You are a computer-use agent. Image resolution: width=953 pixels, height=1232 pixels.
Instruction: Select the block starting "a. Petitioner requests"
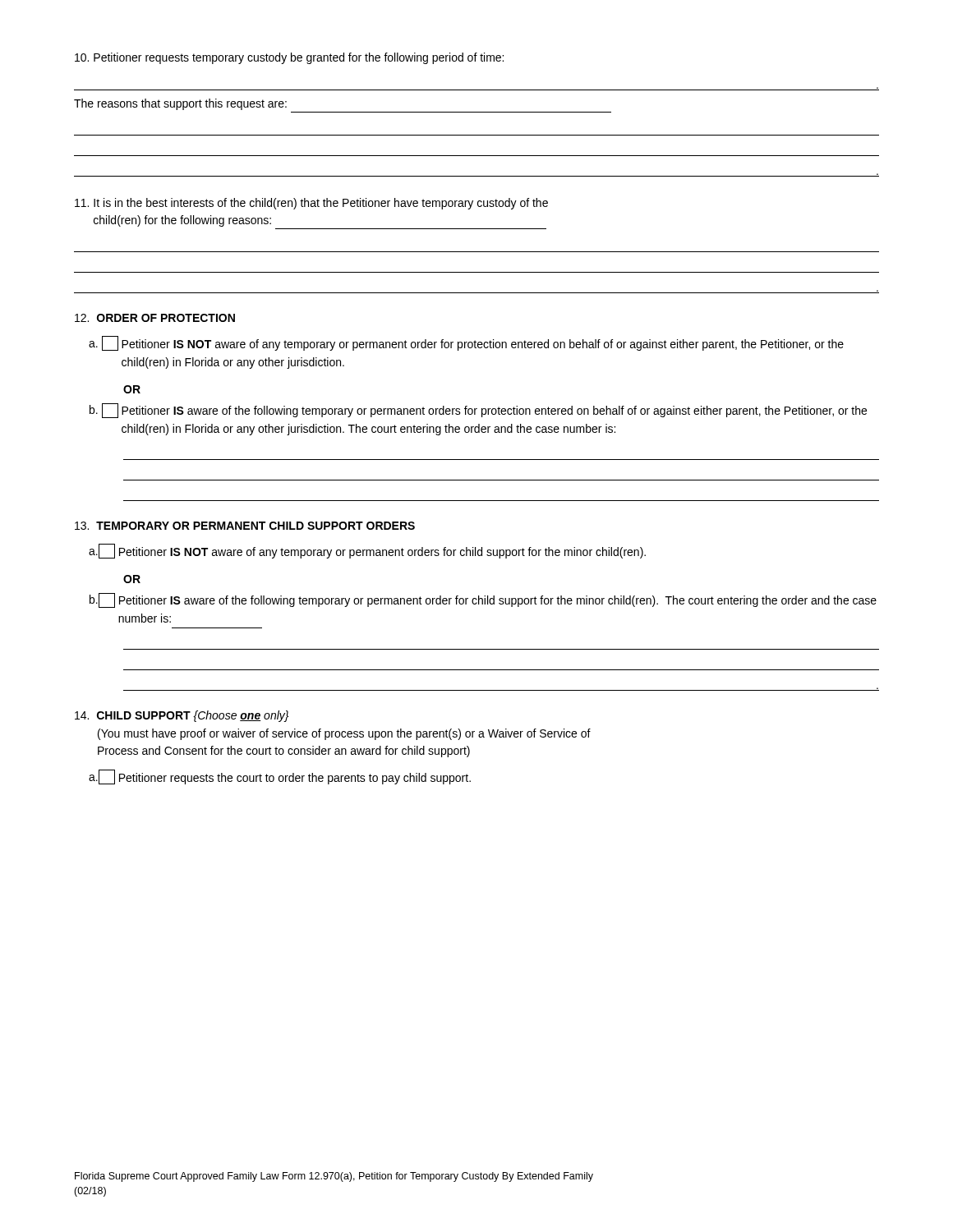point(280,777)
